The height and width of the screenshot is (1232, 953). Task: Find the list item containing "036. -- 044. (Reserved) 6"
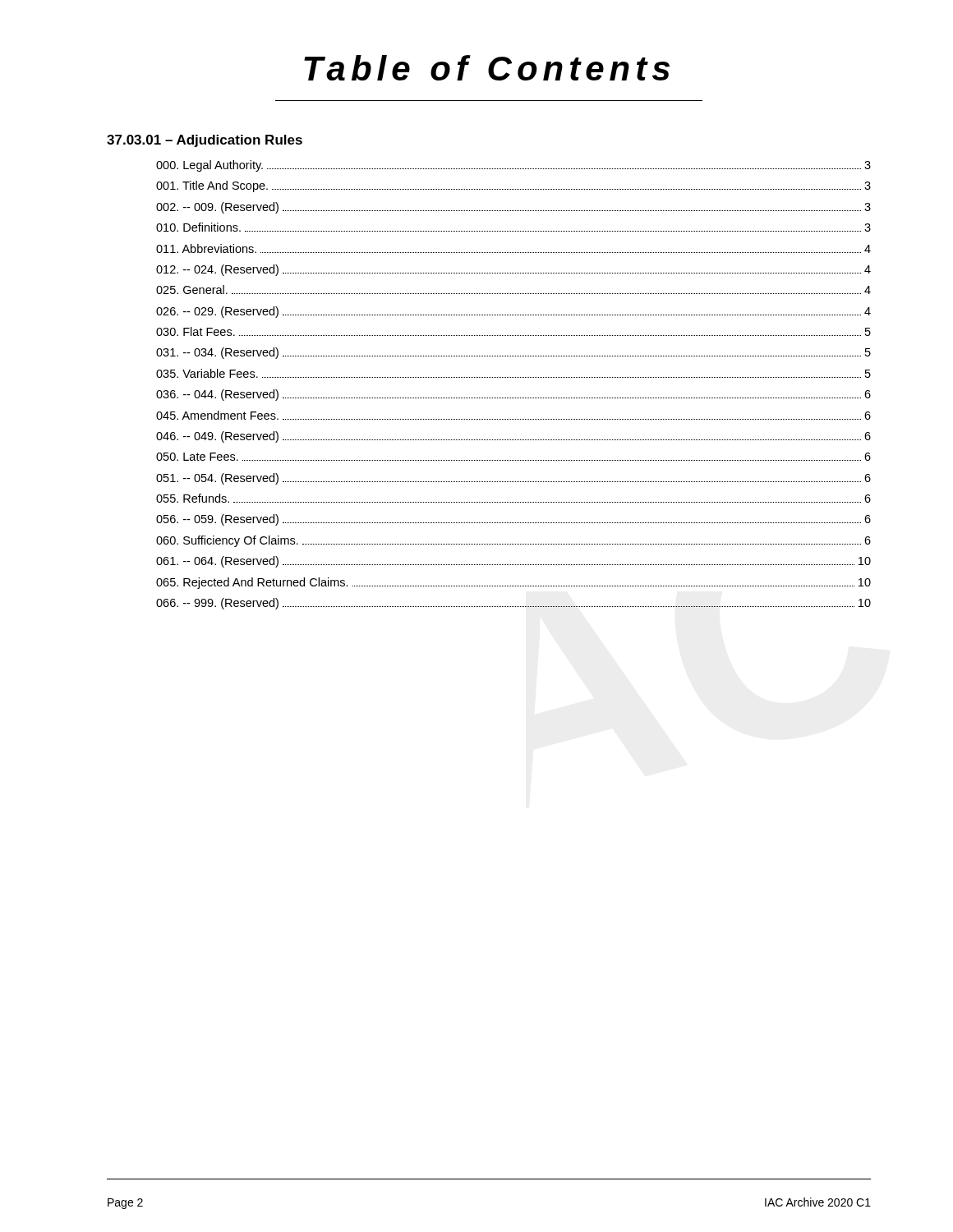[x=489, y=395]
